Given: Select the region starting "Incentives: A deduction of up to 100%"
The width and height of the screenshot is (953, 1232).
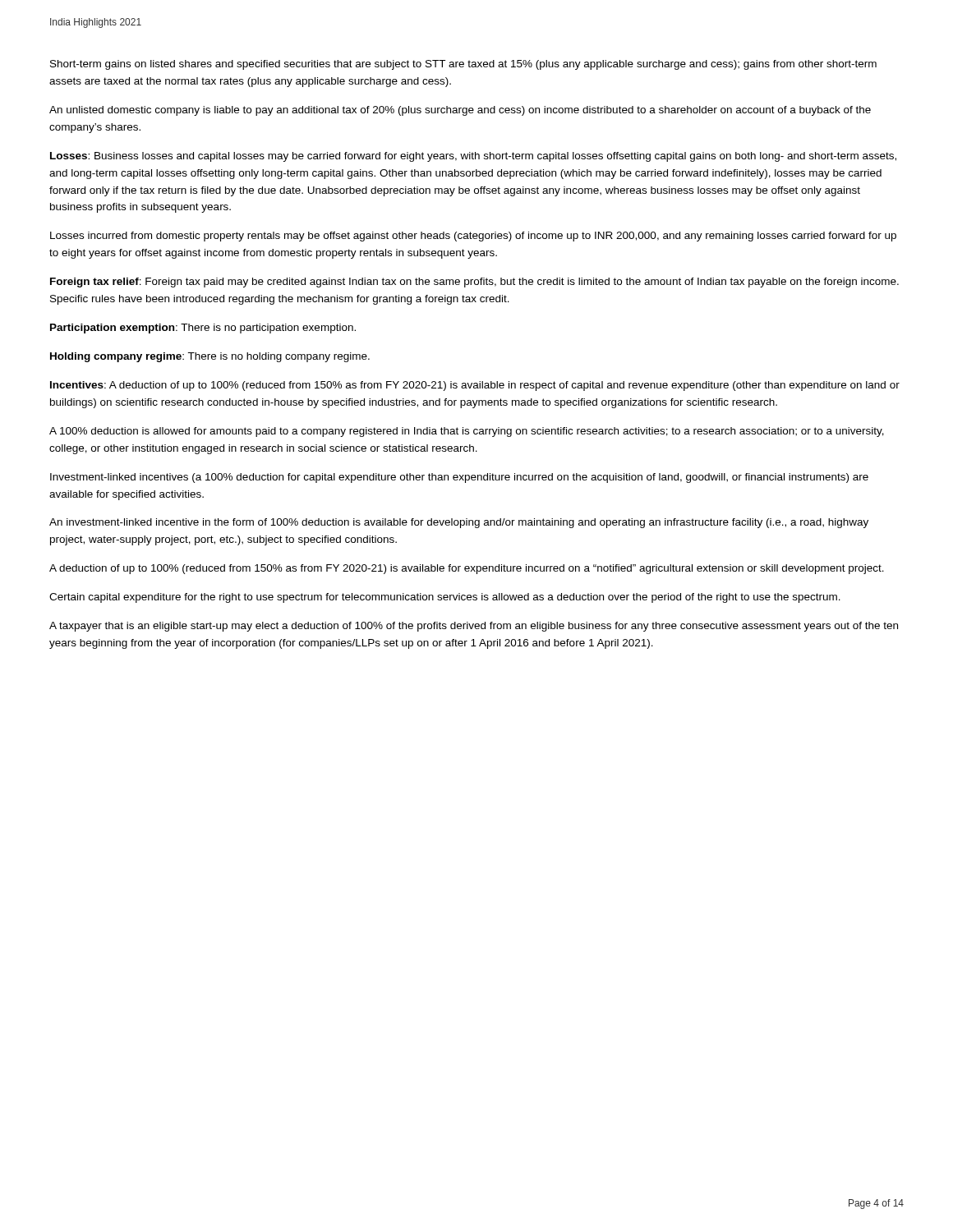Looking at the screenshot, I should [474, 393].
